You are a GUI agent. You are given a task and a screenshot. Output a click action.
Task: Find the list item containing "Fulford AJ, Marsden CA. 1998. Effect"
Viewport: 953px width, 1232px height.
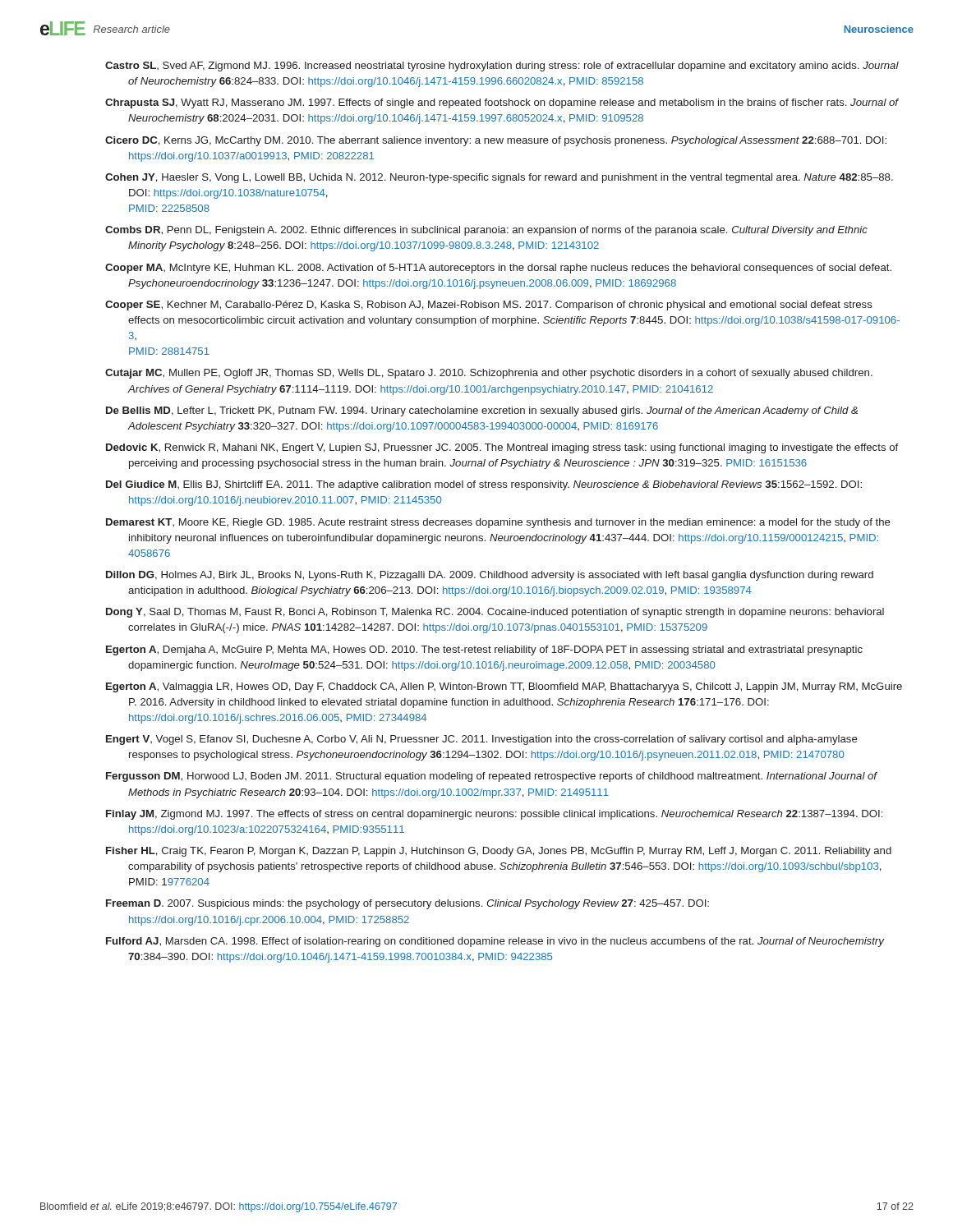[494, 949]
